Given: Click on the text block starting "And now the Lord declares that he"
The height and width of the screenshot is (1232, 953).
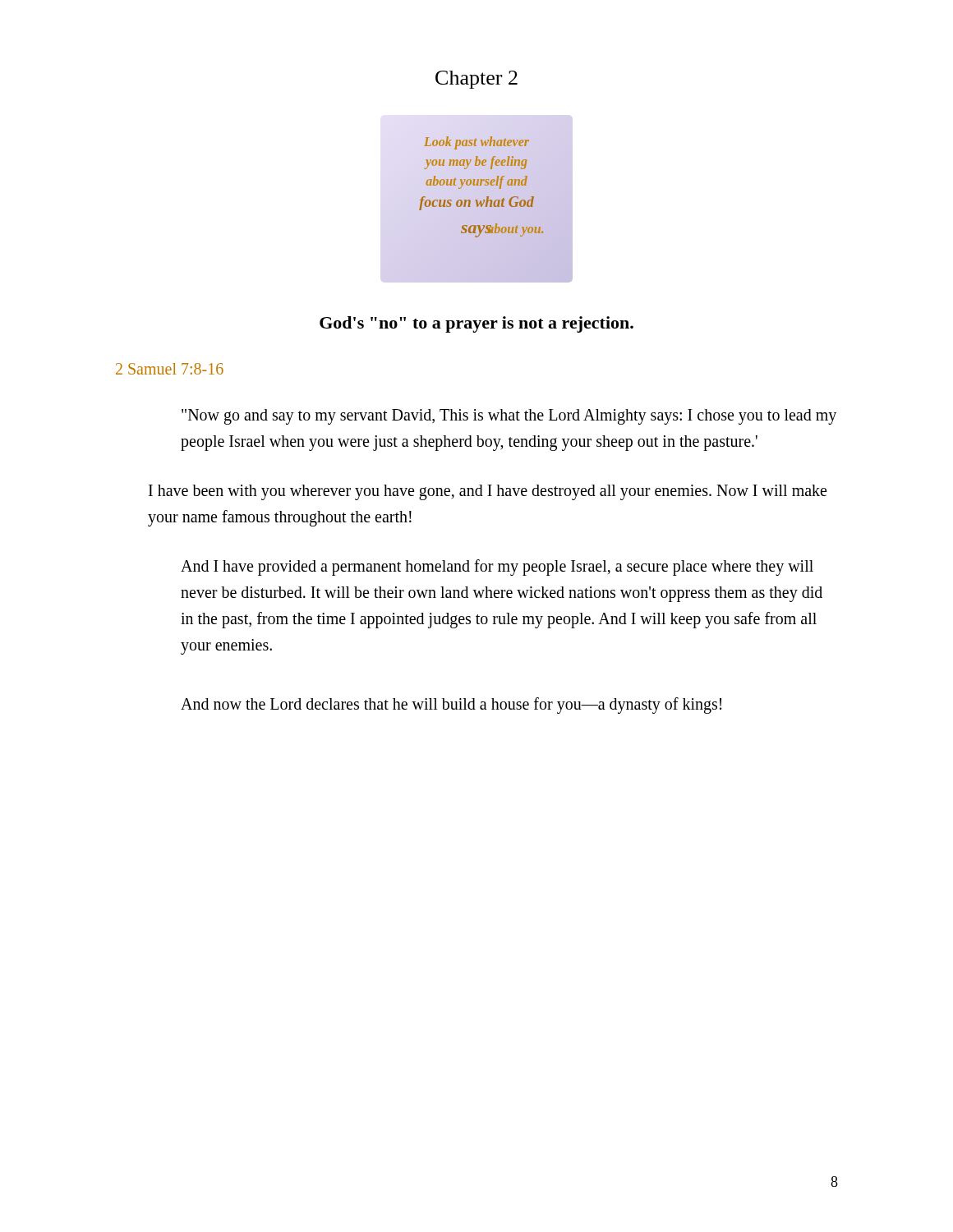Looking at the screenshot, I should (452, 704).
